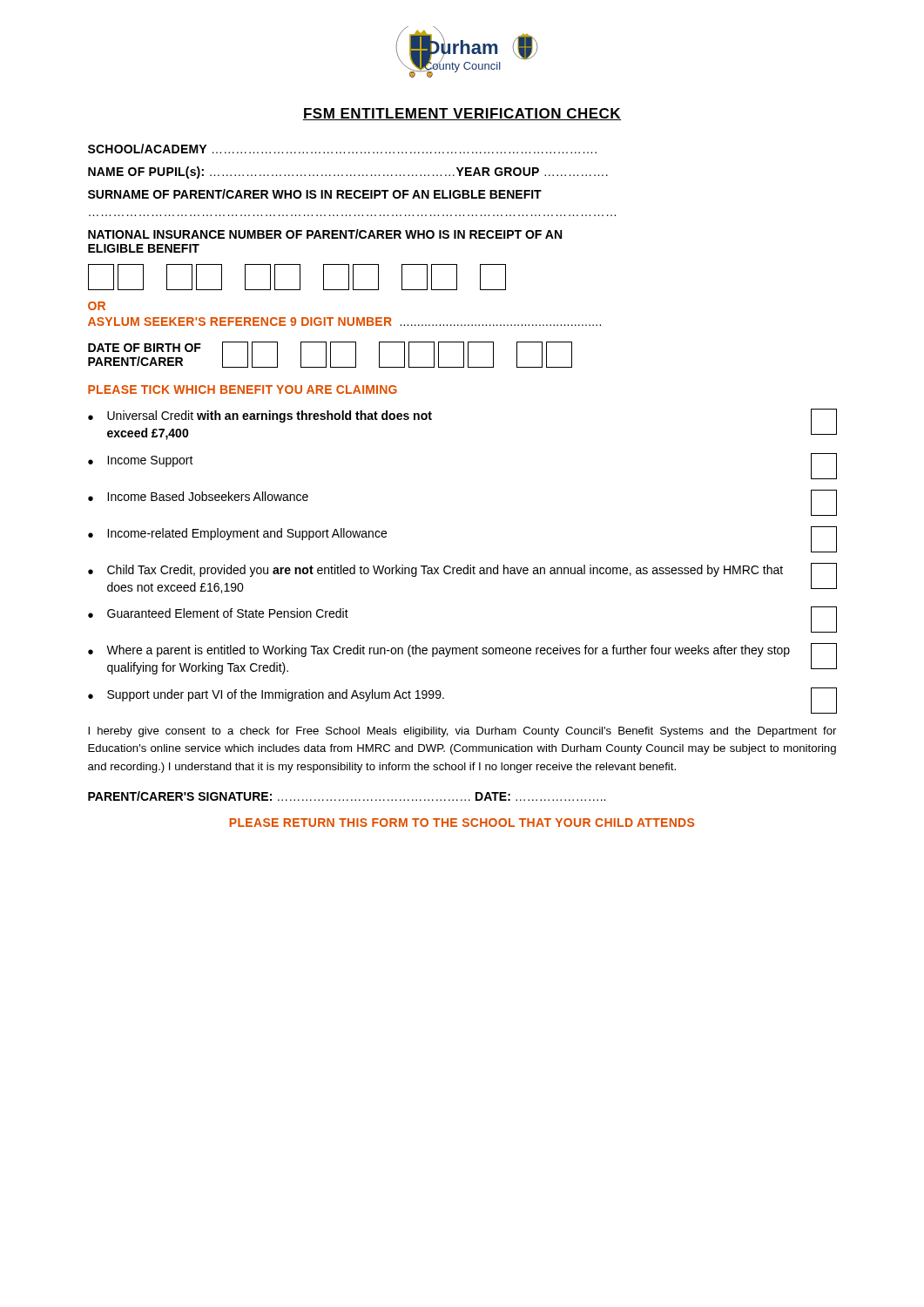924x1307 pixels.
Task: Select the passage starting "I hereby give consent to a check for"
Action: click(462, 748)
